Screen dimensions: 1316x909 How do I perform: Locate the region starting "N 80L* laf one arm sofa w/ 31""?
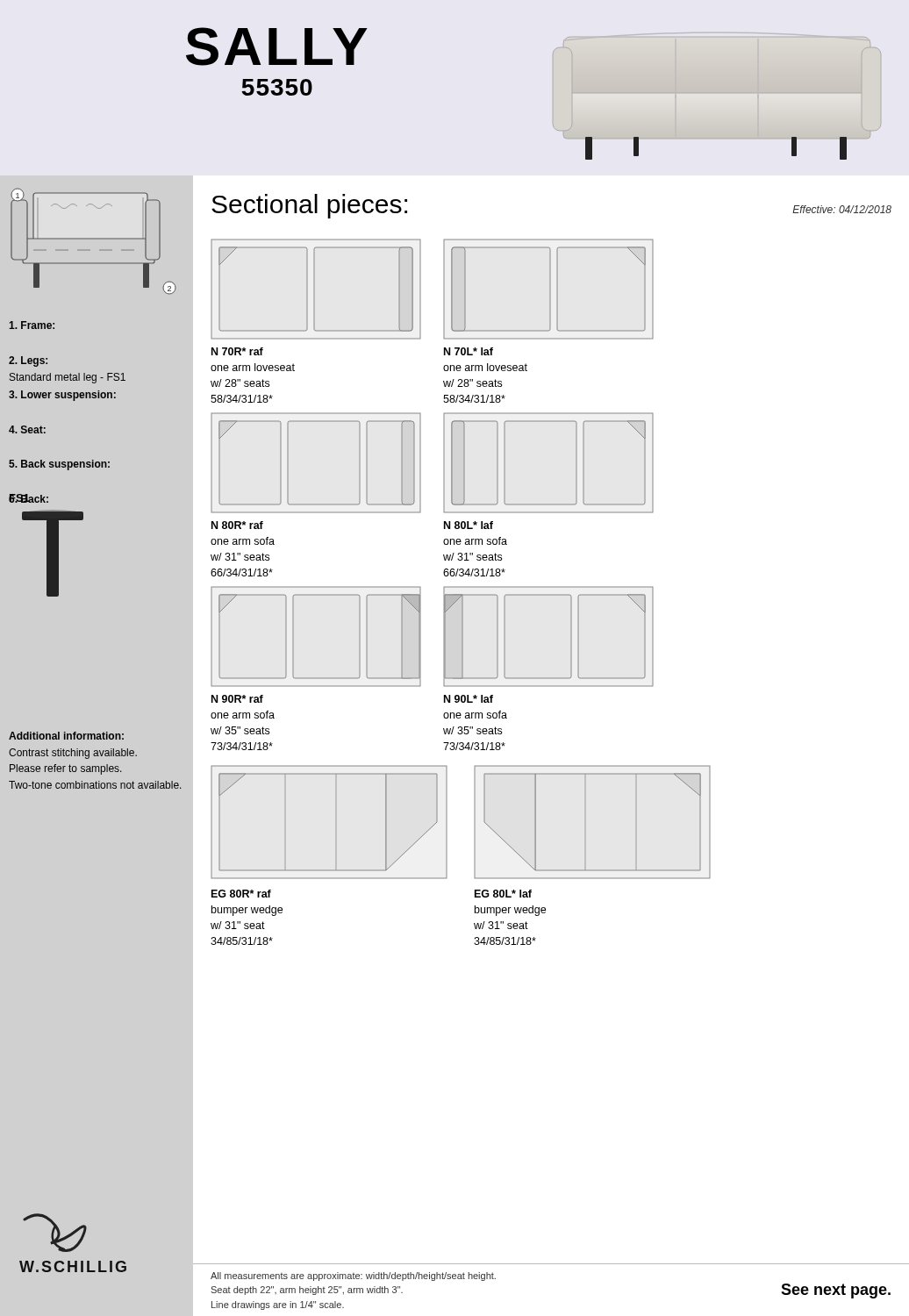475,549
